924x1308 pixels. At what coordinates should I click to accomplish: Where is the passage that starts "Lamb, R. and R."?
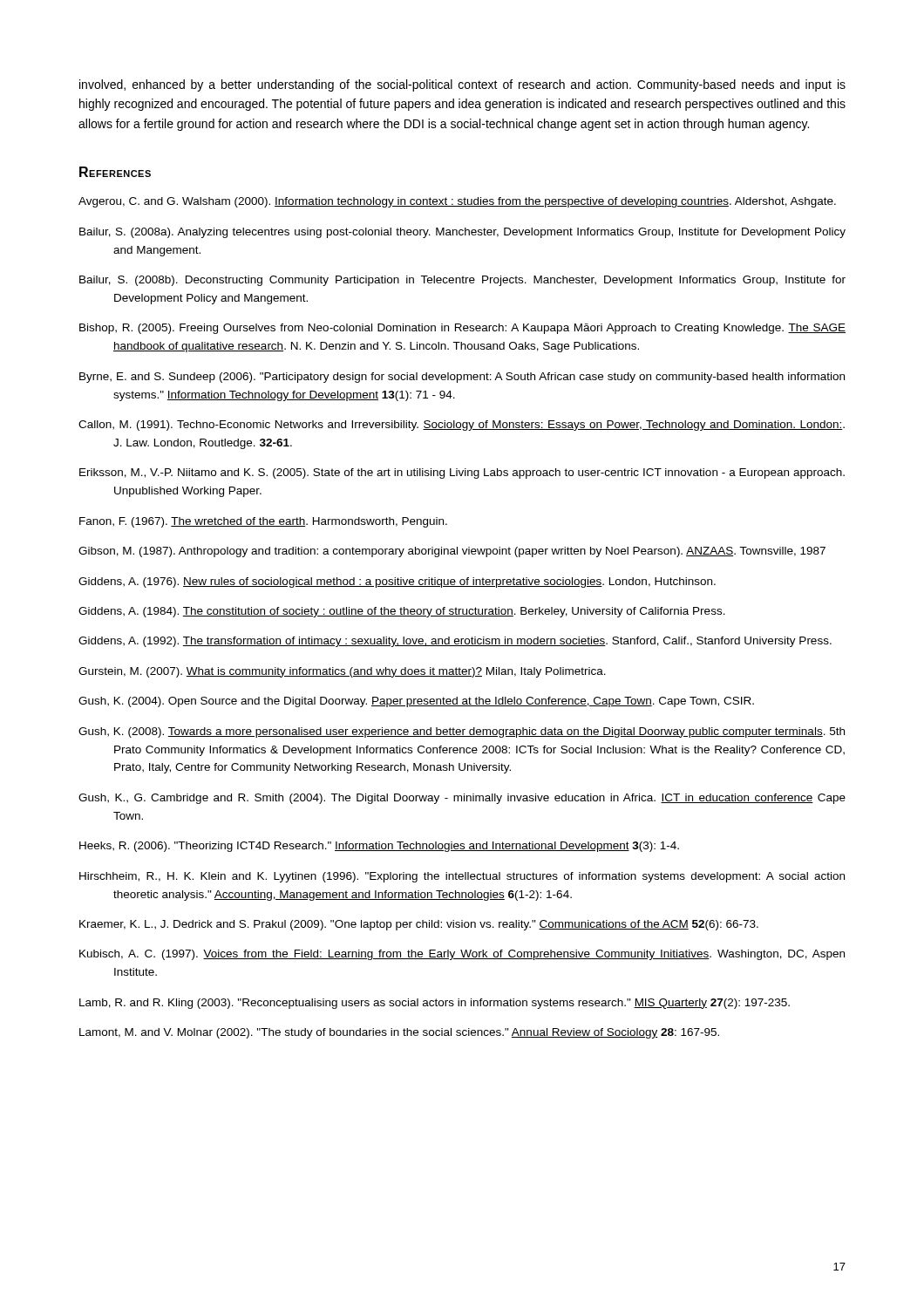462,1003
